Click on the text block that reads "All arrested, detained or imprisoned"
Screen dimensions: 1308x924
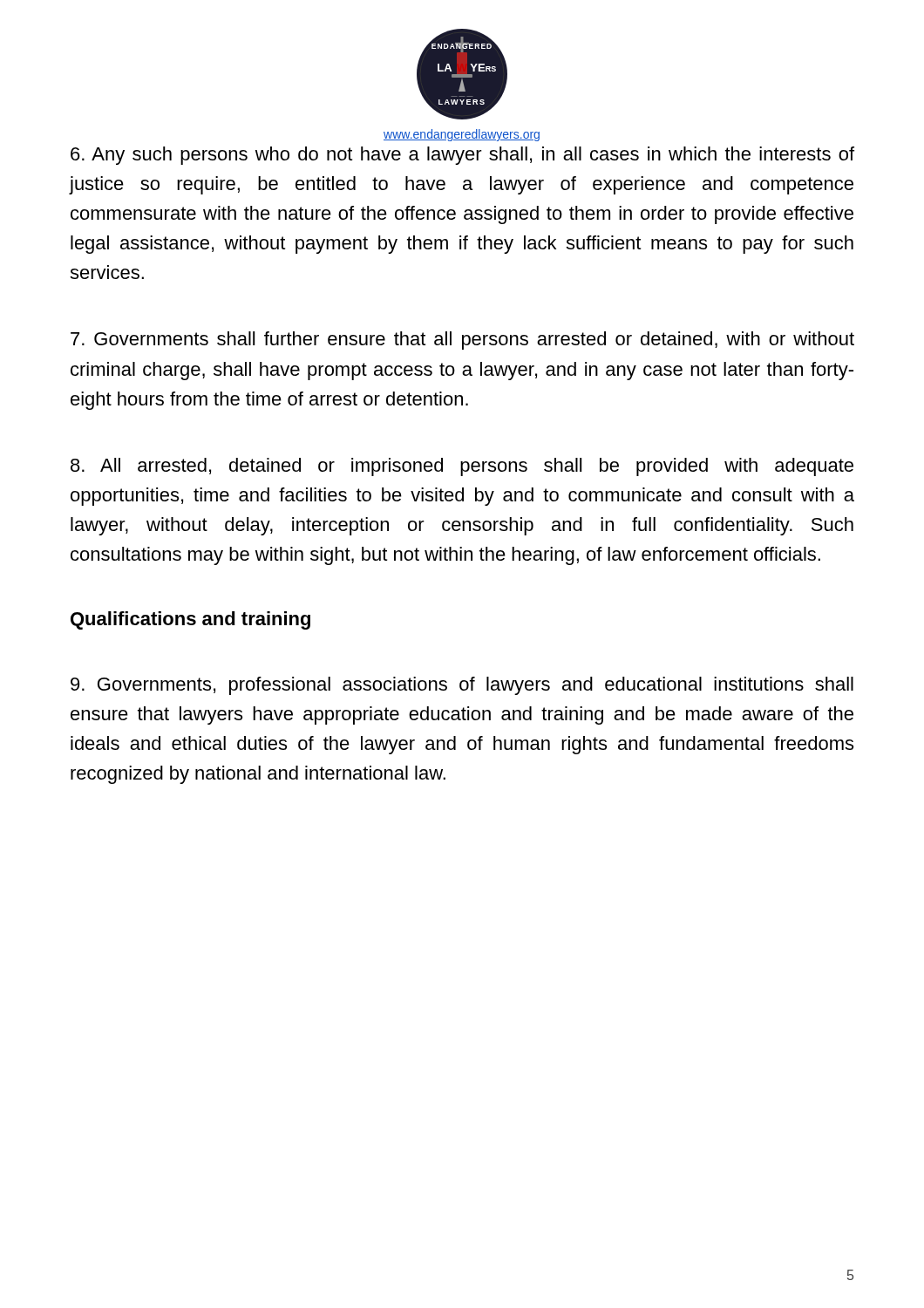pos(462,510)
